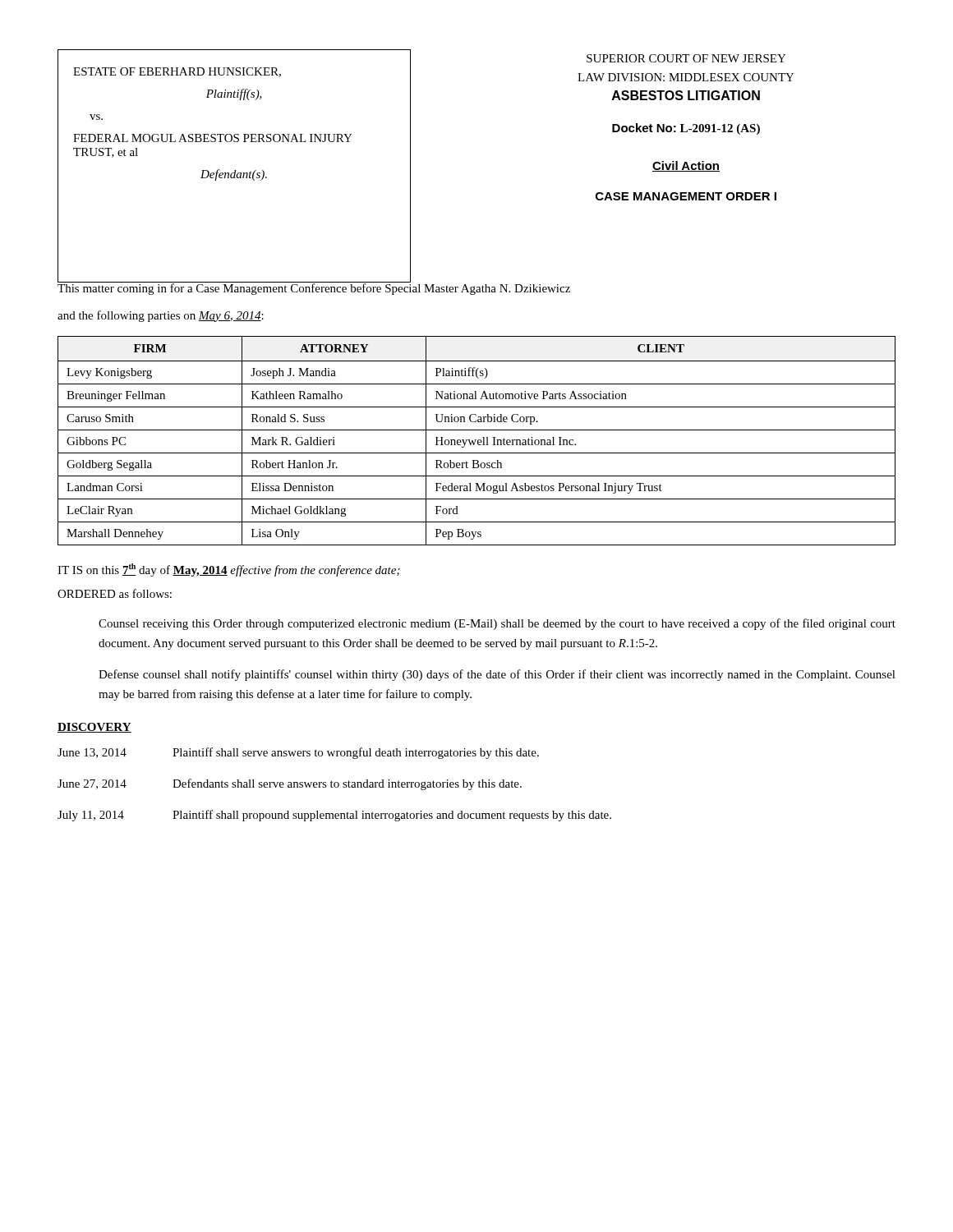Point to "Docket No: L-2091-12 (AS)"
This screenshot has height=1232, width=953.
686,128
